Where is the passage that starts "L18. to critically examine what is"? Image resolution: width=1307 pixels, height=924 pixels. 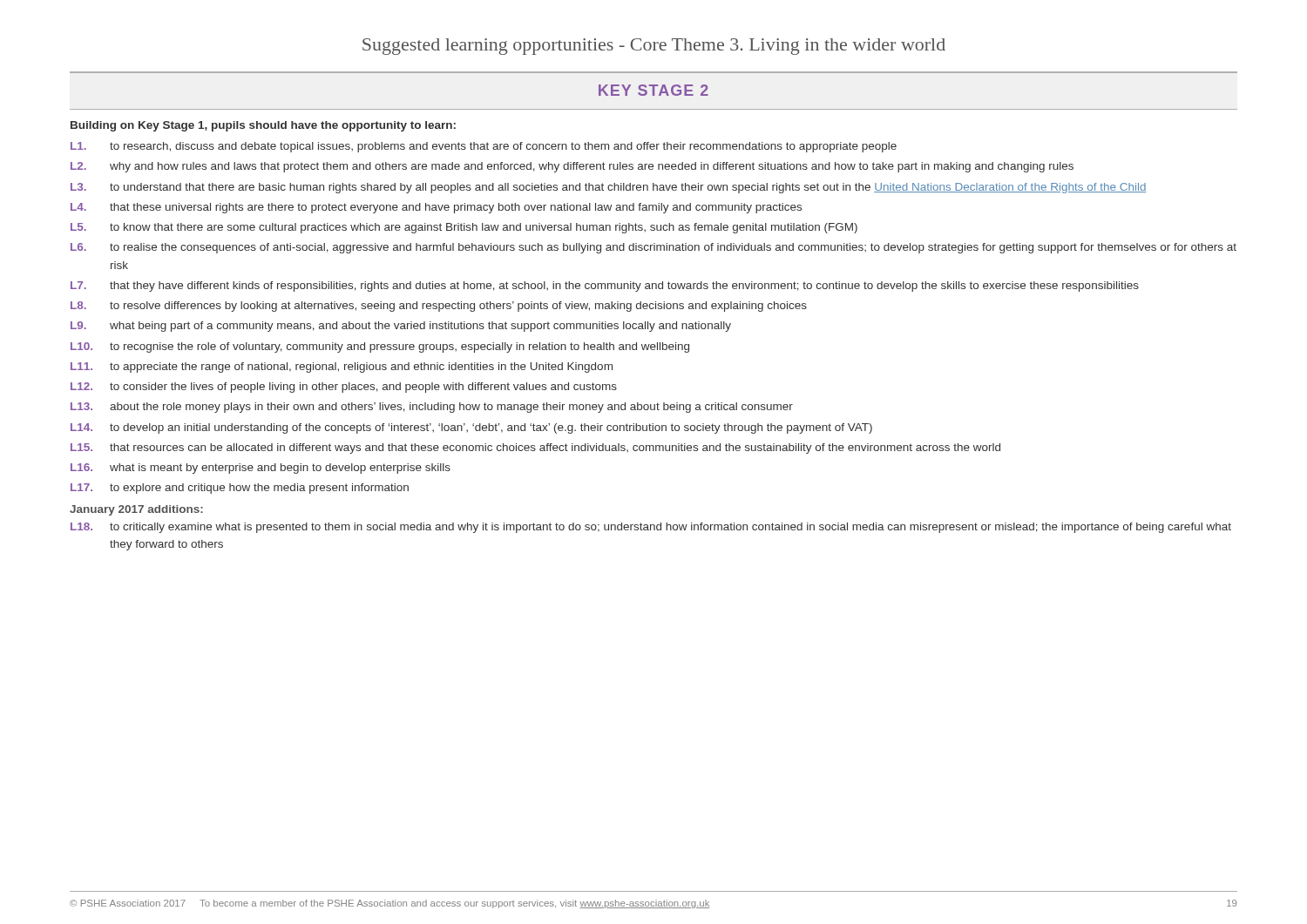(x=654, y=535)
